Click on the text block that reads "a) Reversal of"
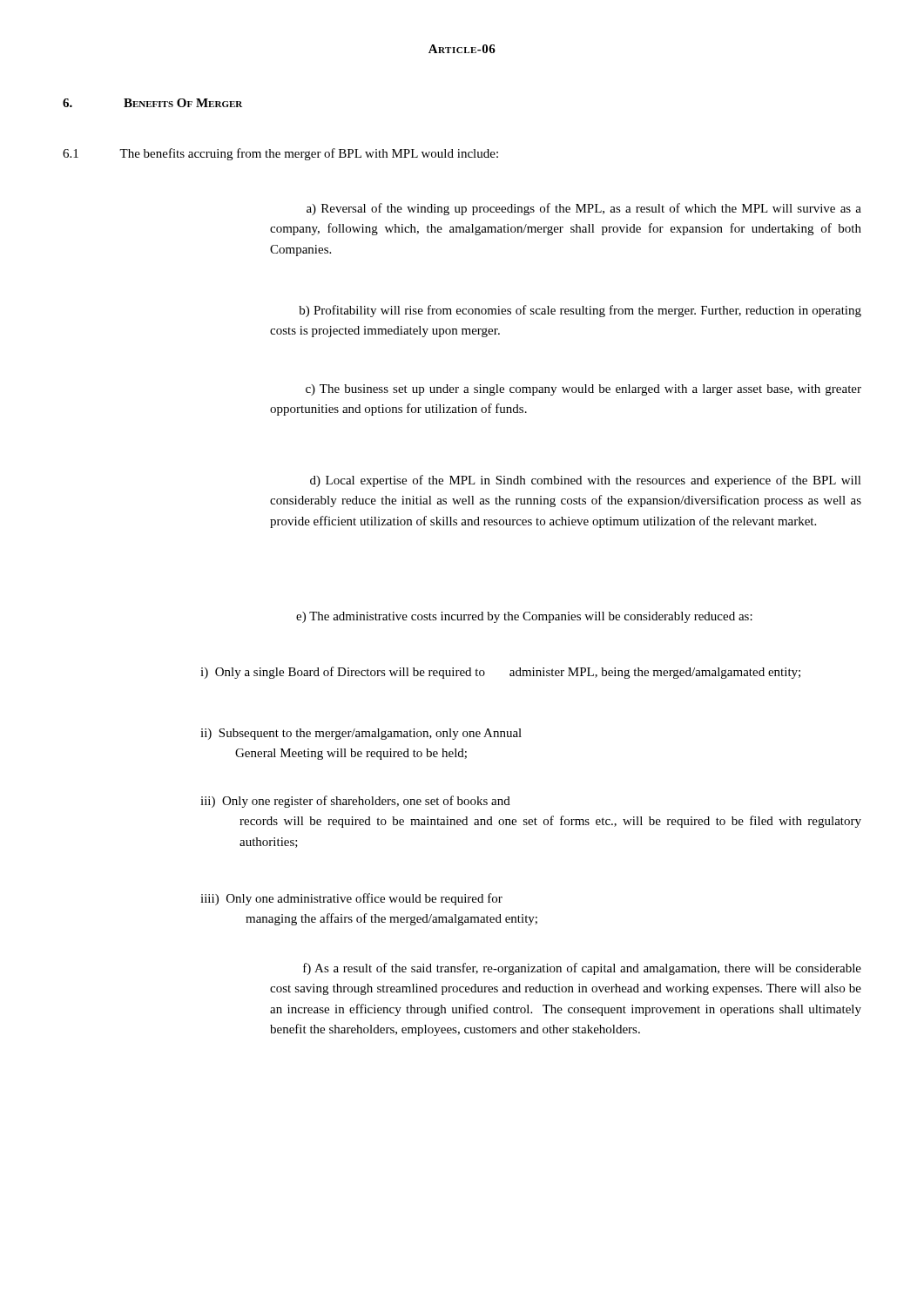The image size is (924, 1307). pyautogui.click(x=566, y=229)
